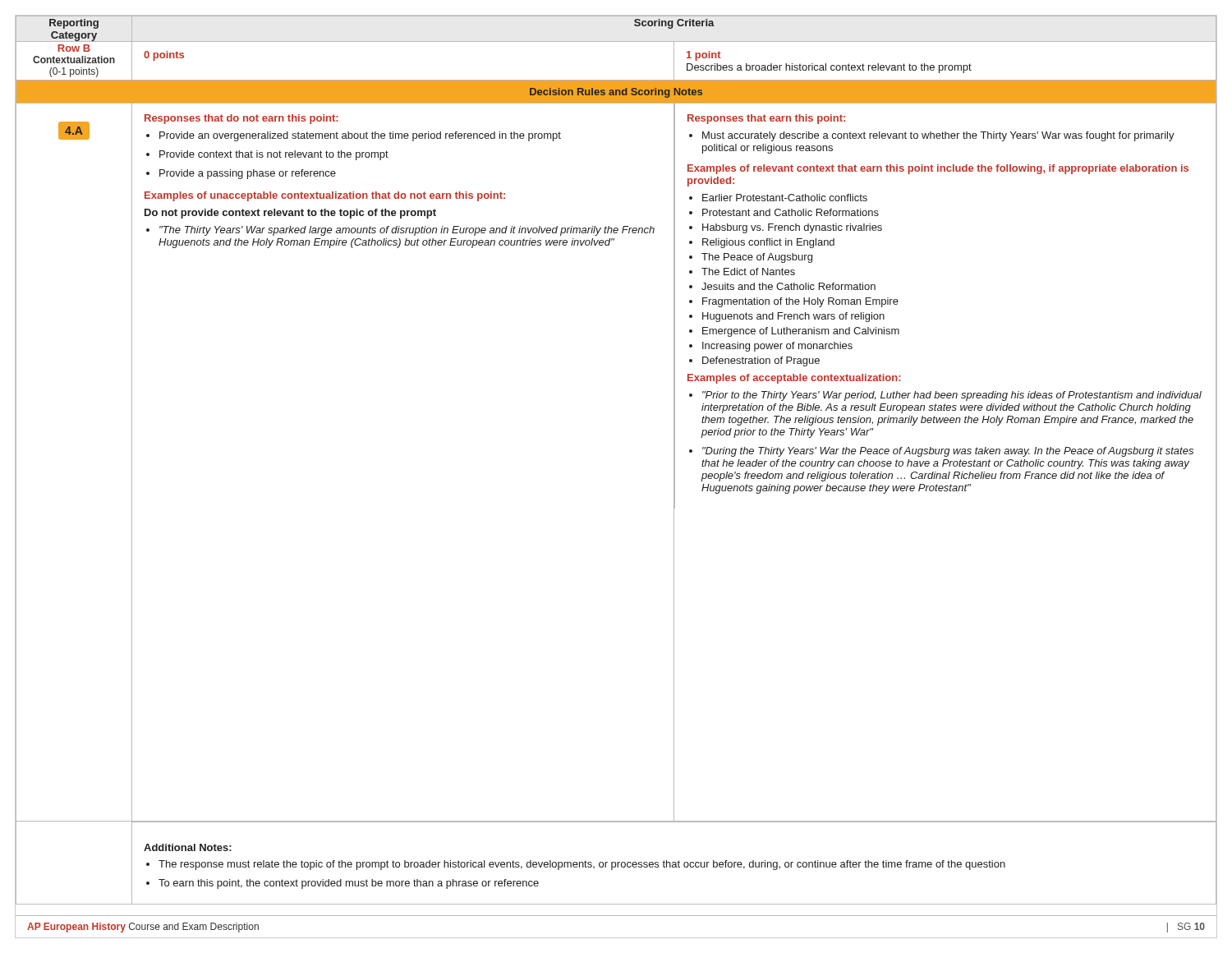Click on the passage starting "Habsburg vs. French dynastic rivalries"
The height and width of the screenshot is (953, 1232).
(786, 228)
